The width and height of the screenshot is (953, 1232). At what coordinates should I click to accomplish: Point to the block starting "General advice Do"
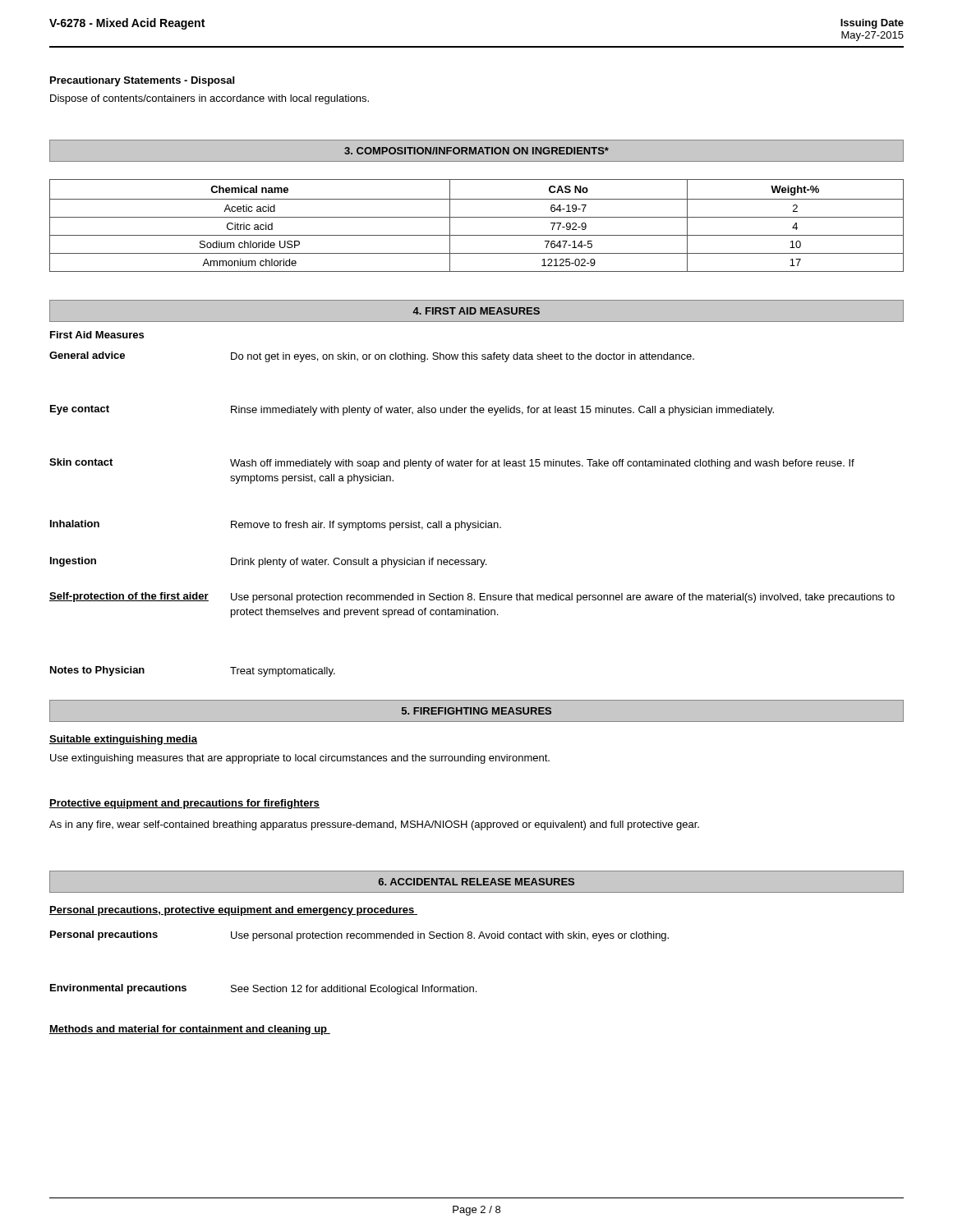pos(476,357)
